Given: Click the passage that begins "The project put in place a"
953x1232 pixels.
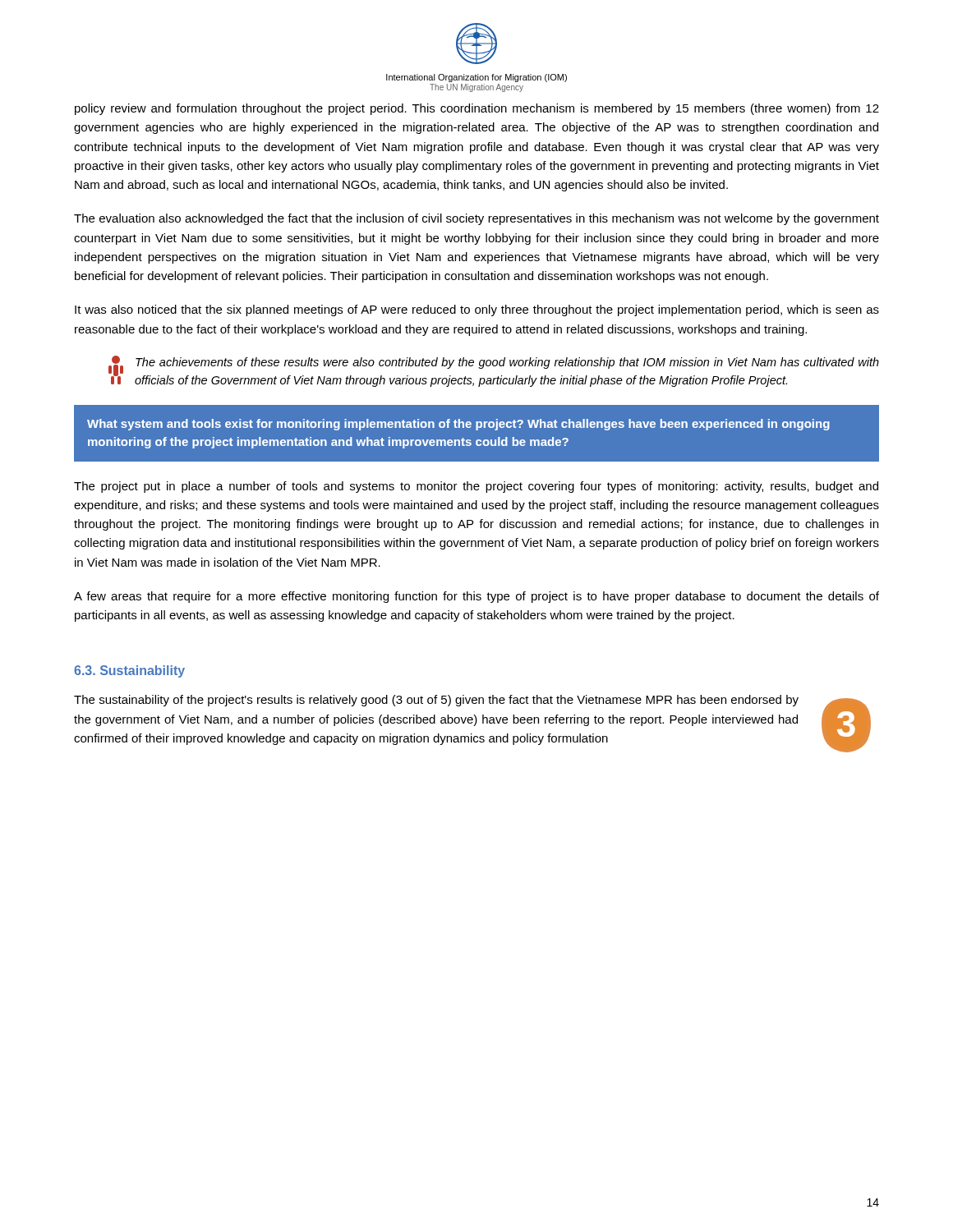Looking at the screenshot, I should pyautogui.click(x=476, y=524).
